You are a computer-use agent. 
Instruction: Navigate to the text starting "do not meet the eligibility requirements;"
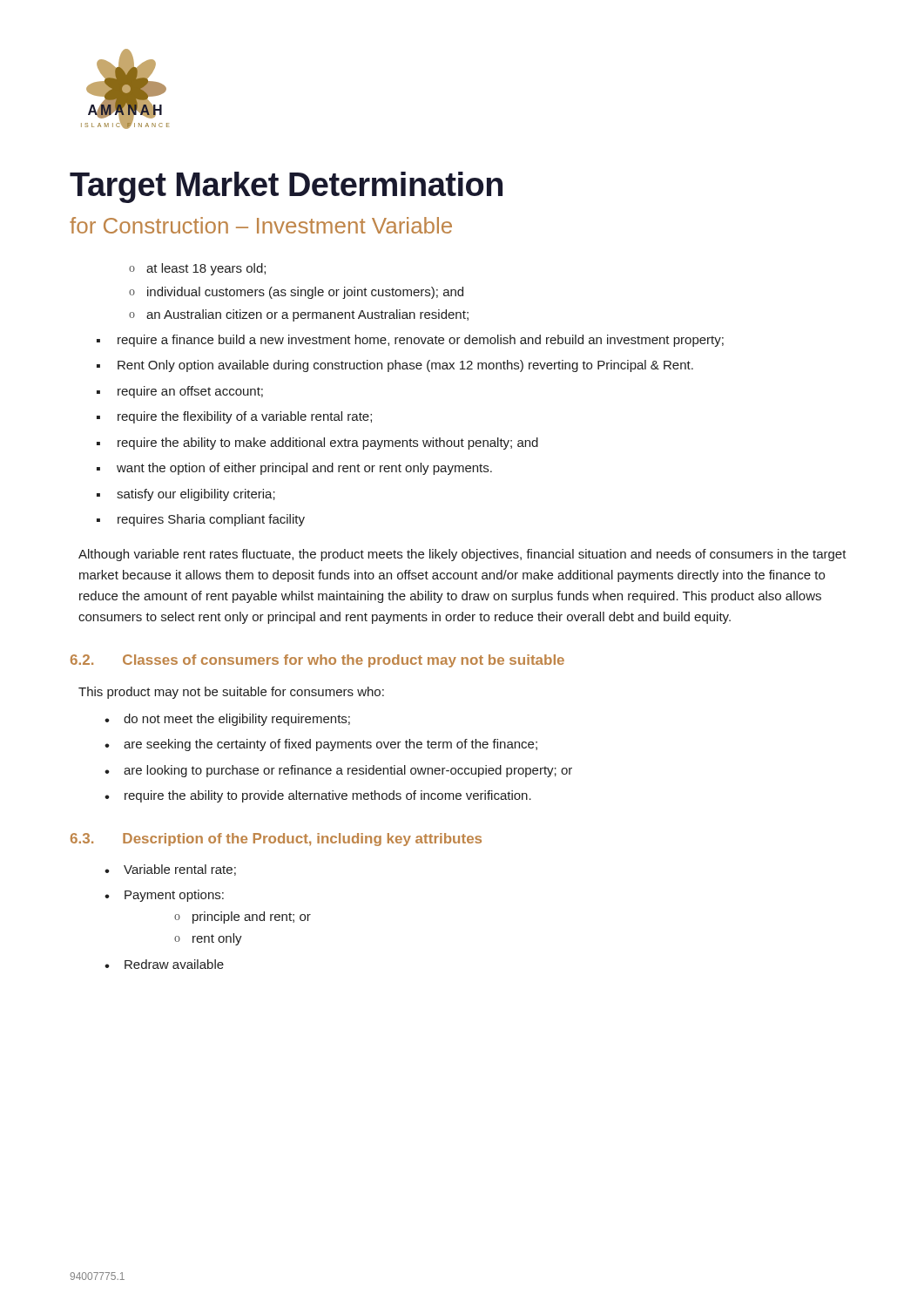(237, 718)
